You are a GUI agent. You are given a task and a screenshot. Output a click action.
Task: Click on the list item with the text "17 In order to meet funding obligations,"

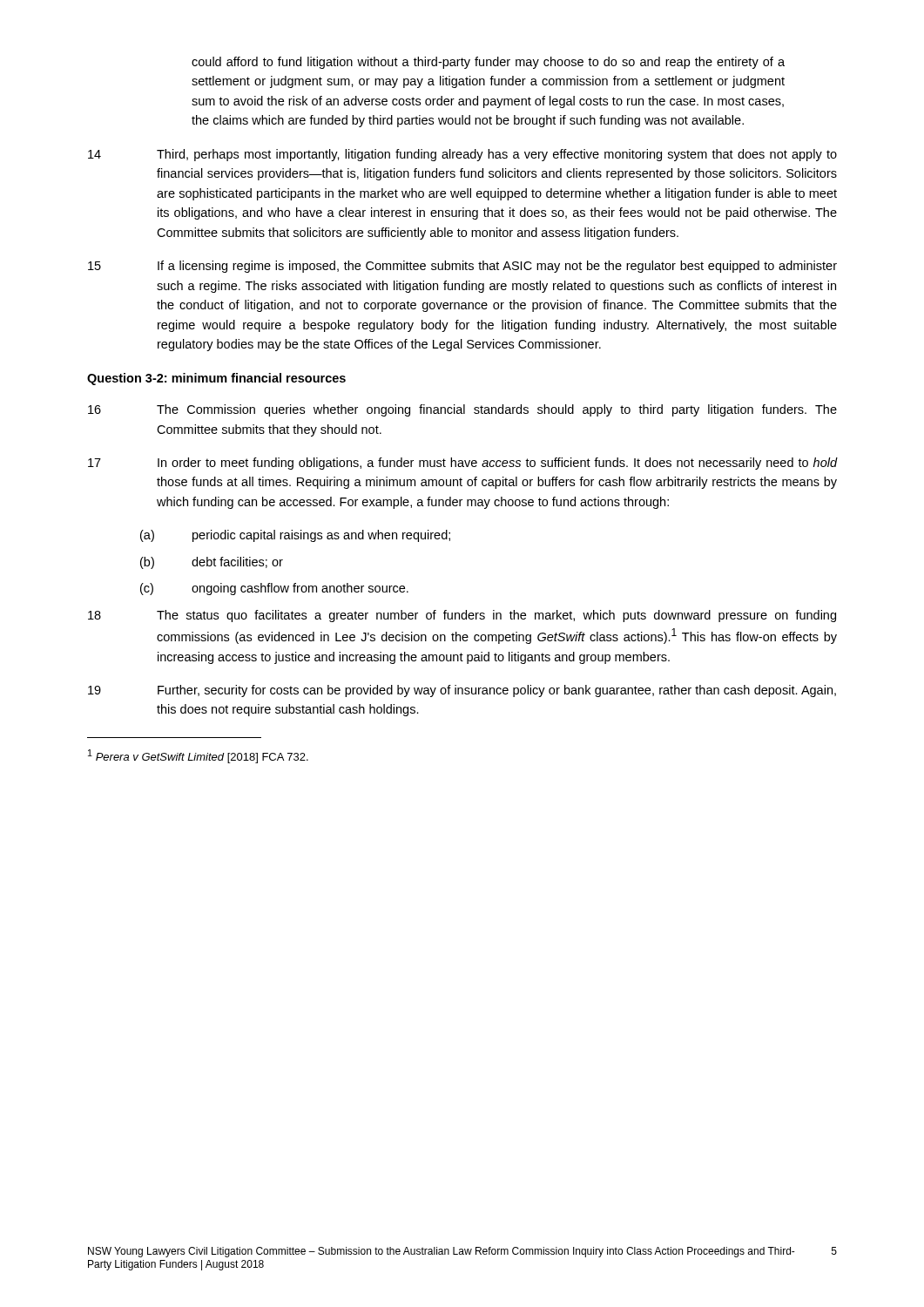tap(462, 482)
